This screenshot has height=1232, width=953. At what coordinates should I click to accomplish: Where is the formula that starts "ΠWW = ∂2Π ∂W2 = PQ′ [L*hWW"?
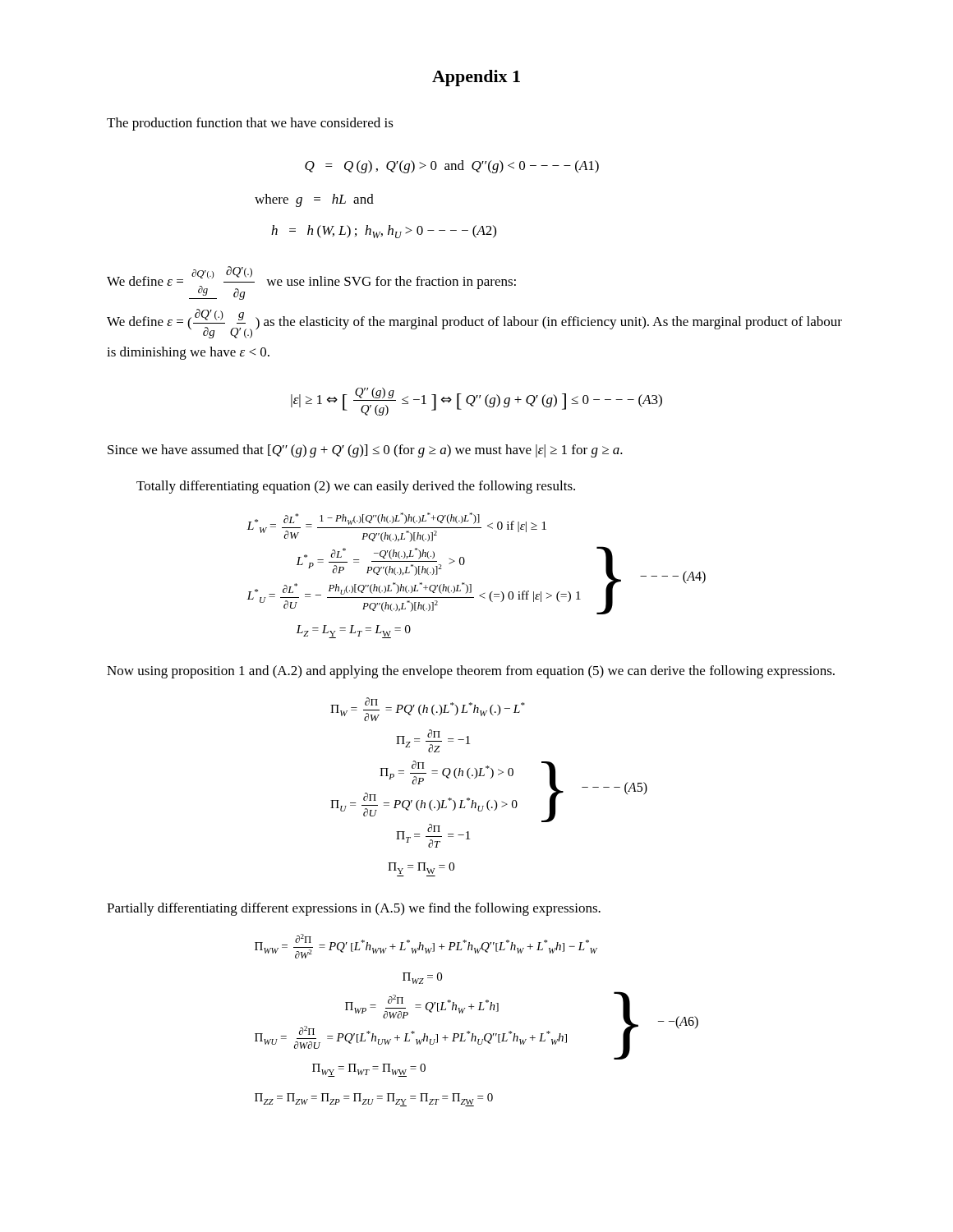pos(476,1022)
